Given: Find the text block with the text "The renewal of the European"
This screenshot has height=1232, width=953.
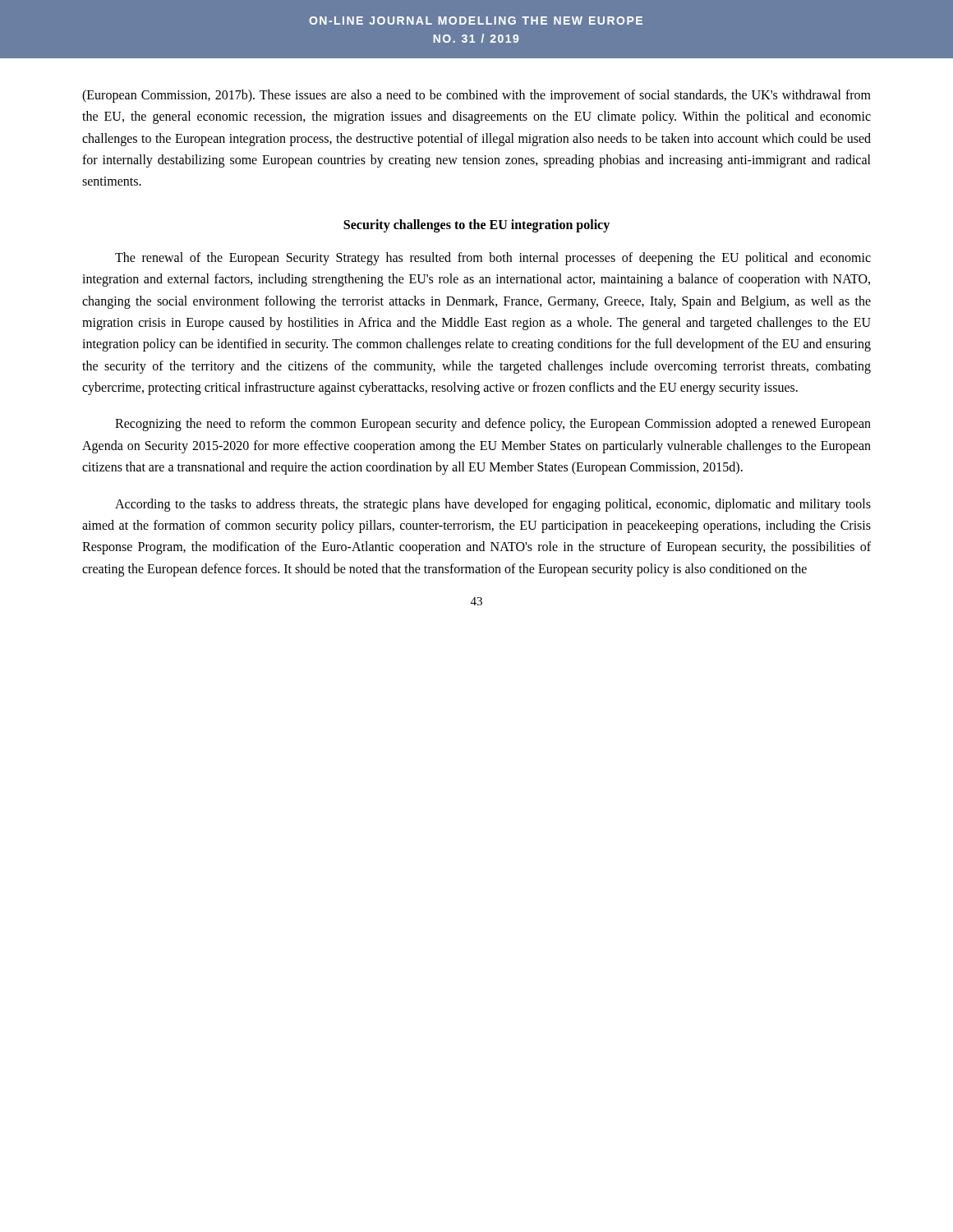Looking at the screenshot, I should click(476, 322).
